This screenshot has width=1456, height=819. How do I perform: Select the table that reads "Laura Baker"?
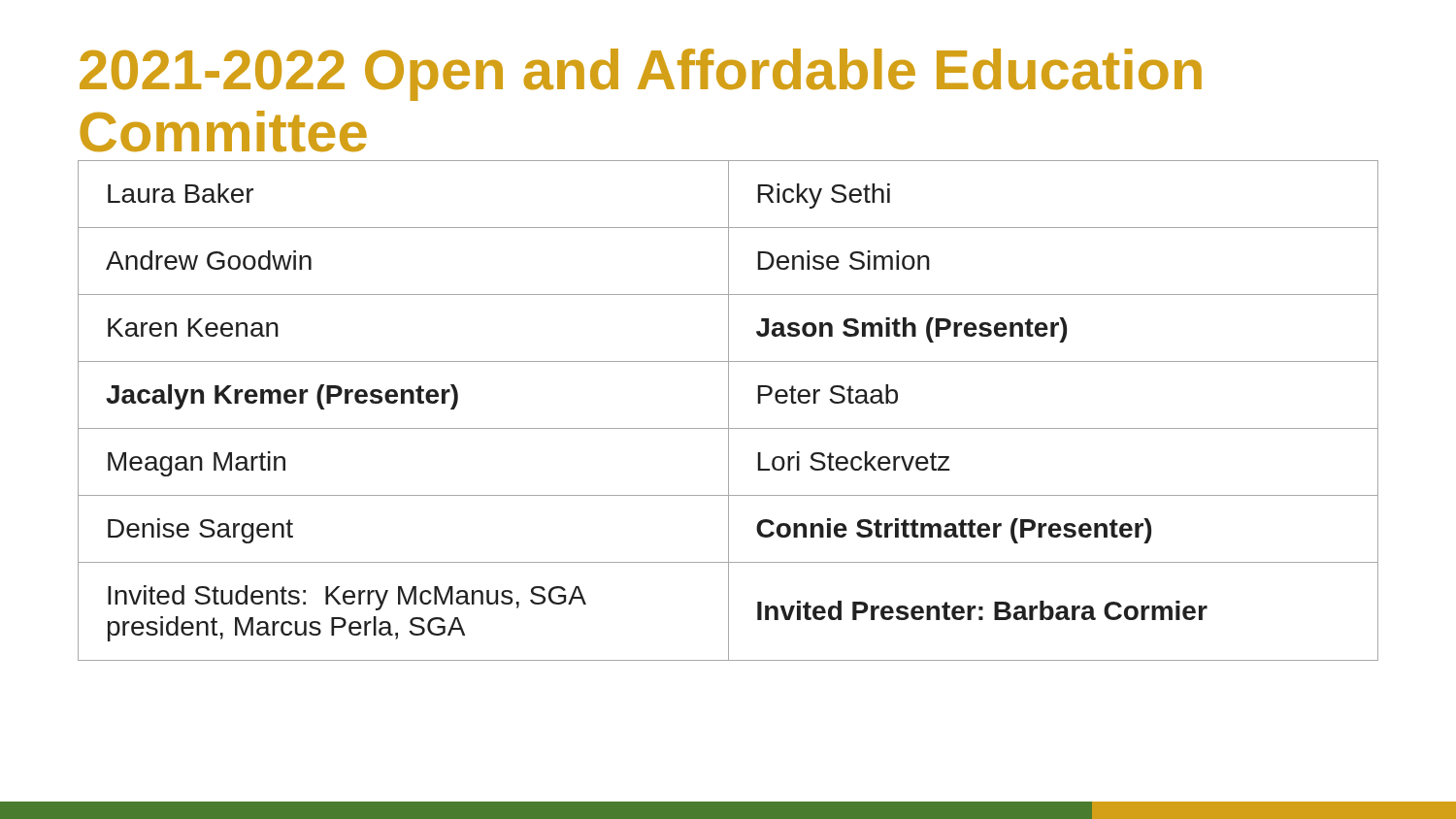728,410
